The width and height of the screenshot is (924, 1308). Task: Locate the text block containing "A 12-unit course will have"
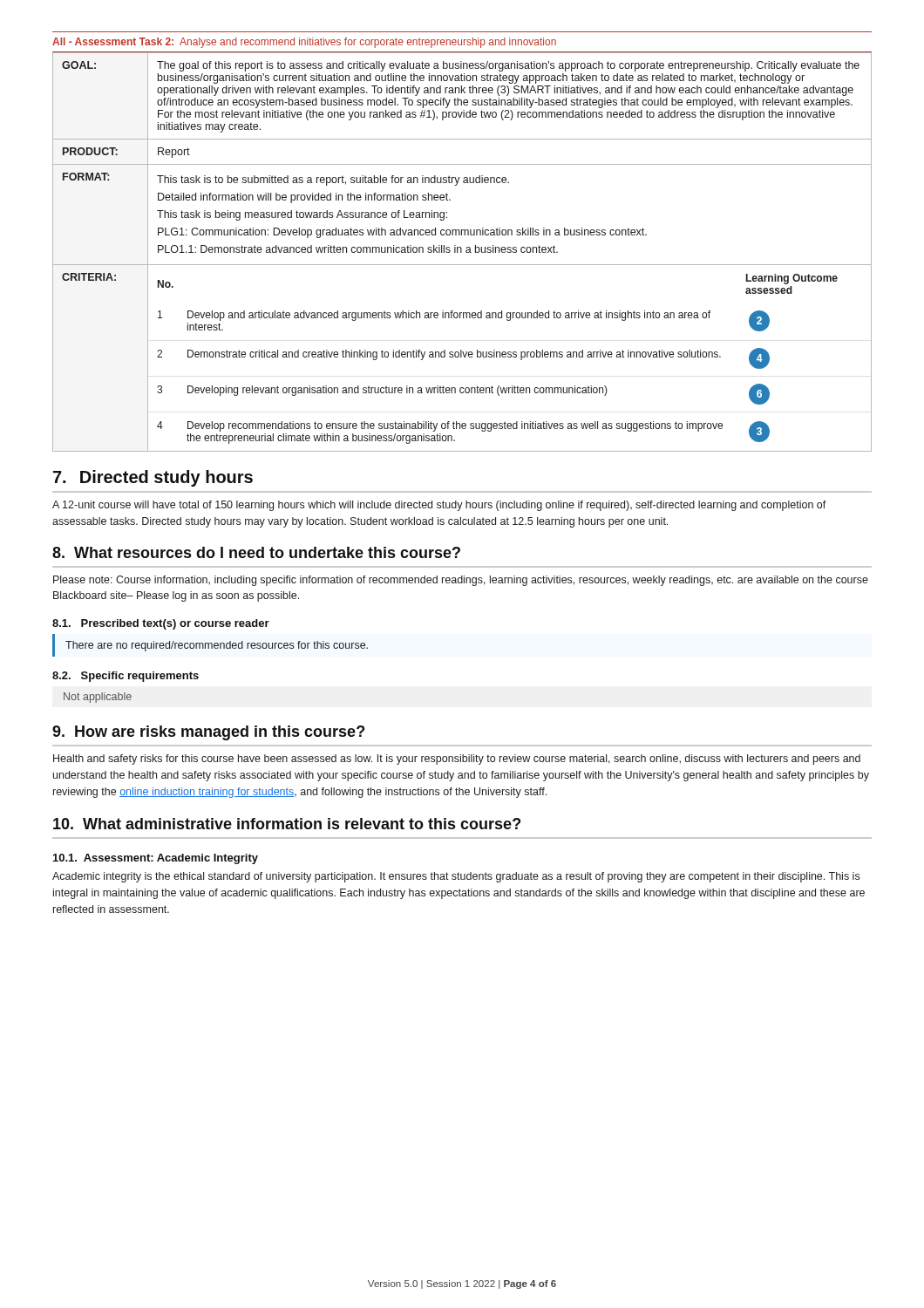(439, 513)
